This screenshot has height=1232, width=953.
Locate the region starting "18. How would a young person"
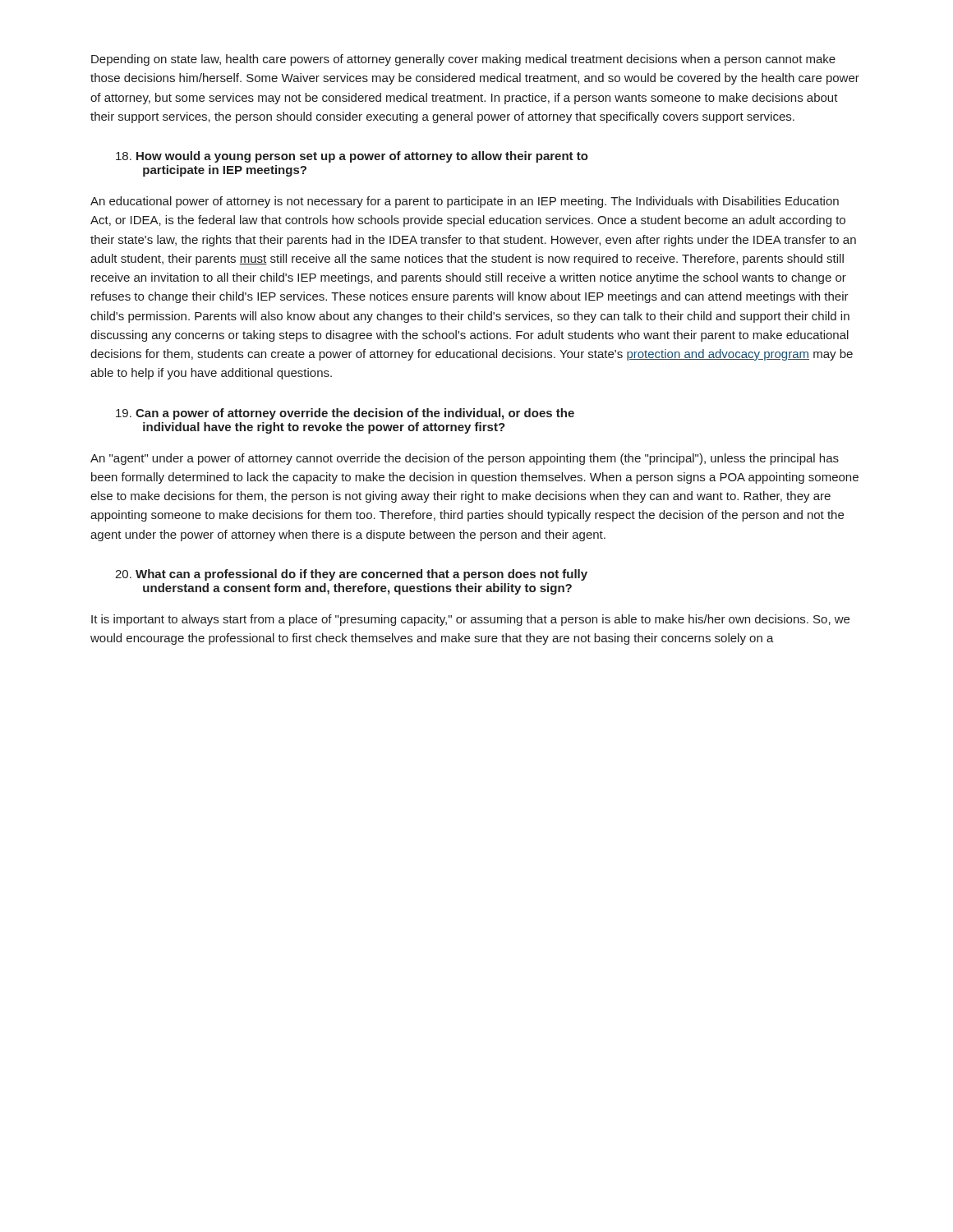(x=352, y=163)
